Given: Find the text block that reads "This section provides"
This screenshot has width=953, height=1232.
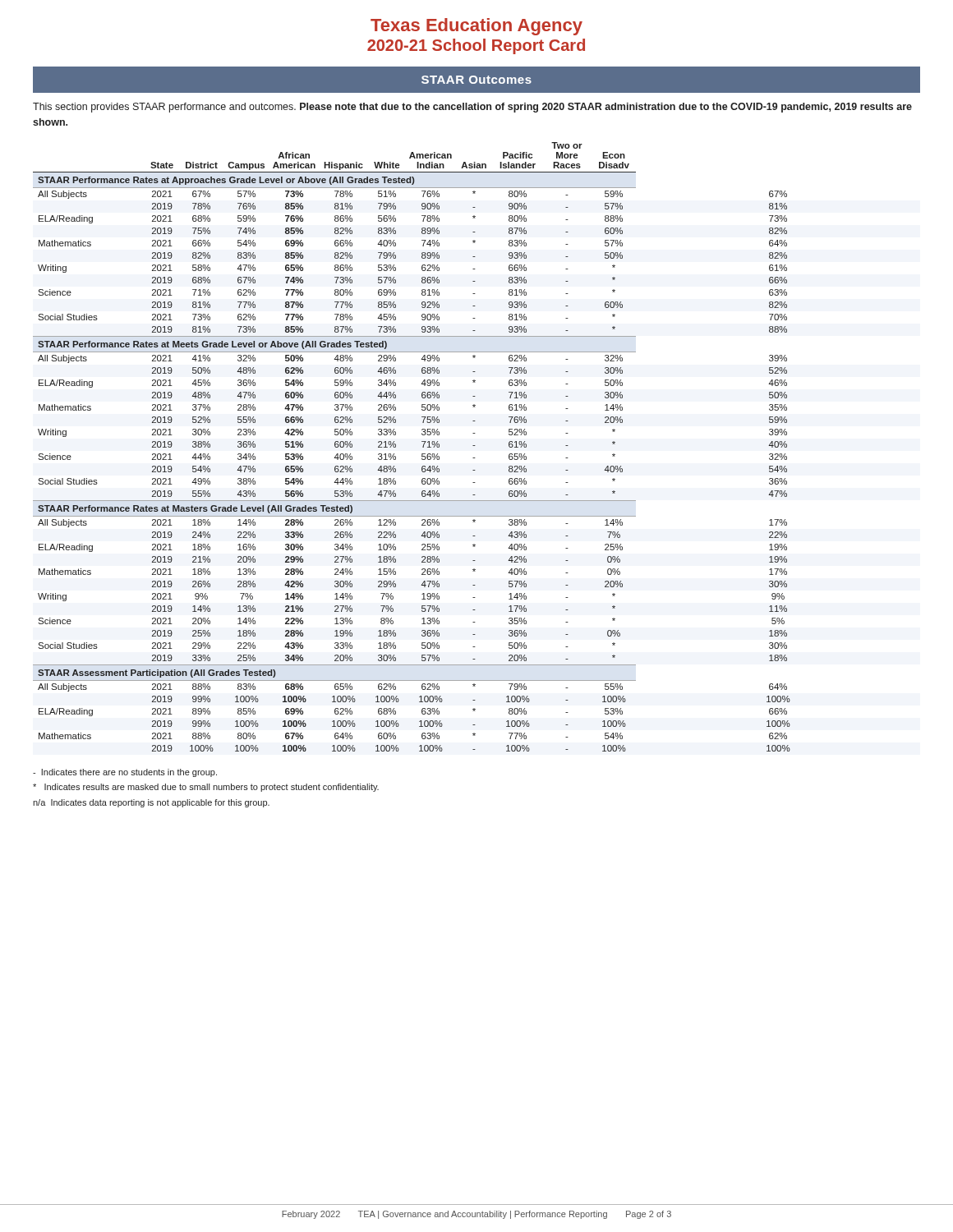Looking at the screenshot, I should (472, 114).
